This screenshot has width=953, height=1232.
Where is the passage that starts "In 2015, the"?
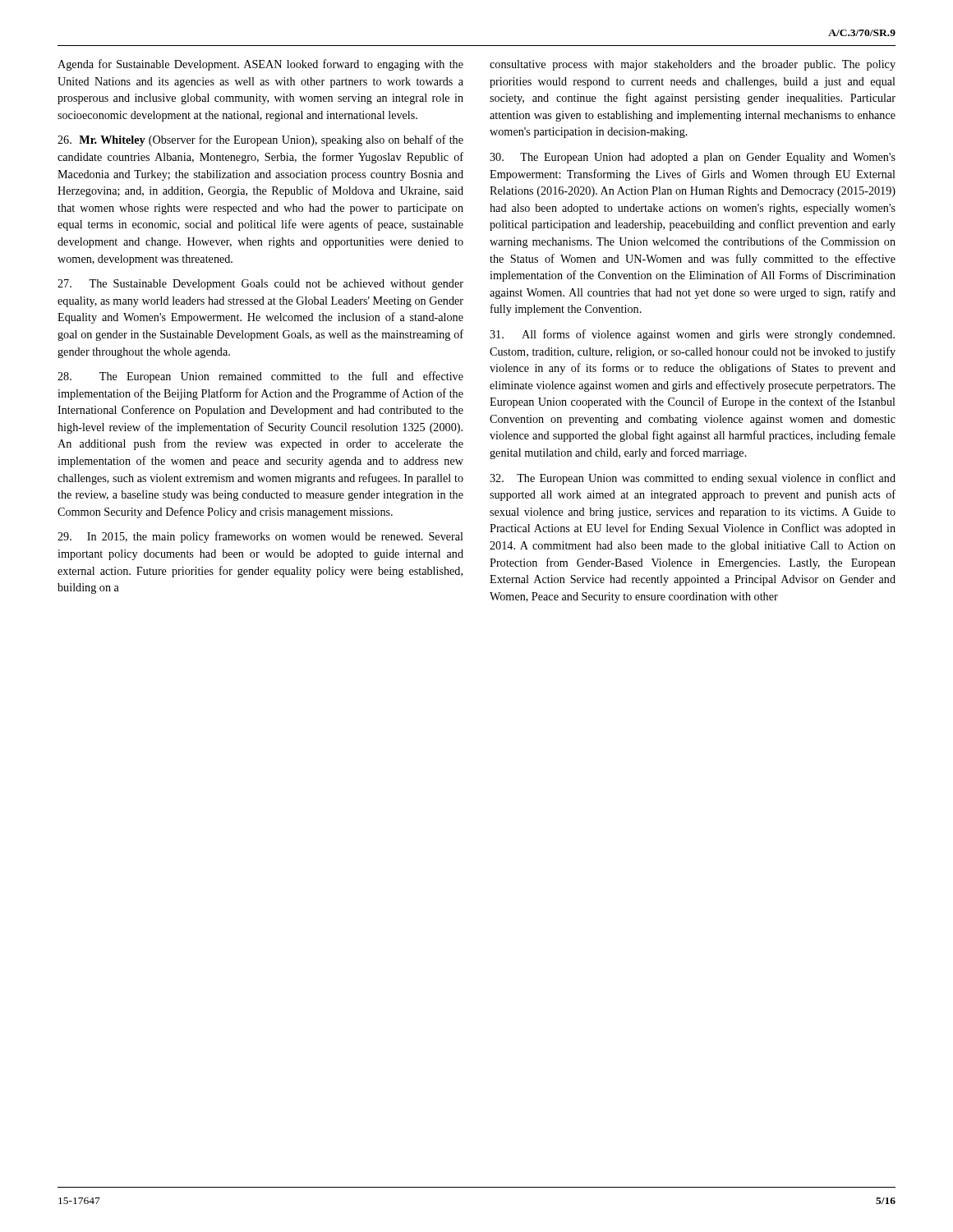(260, 562)
